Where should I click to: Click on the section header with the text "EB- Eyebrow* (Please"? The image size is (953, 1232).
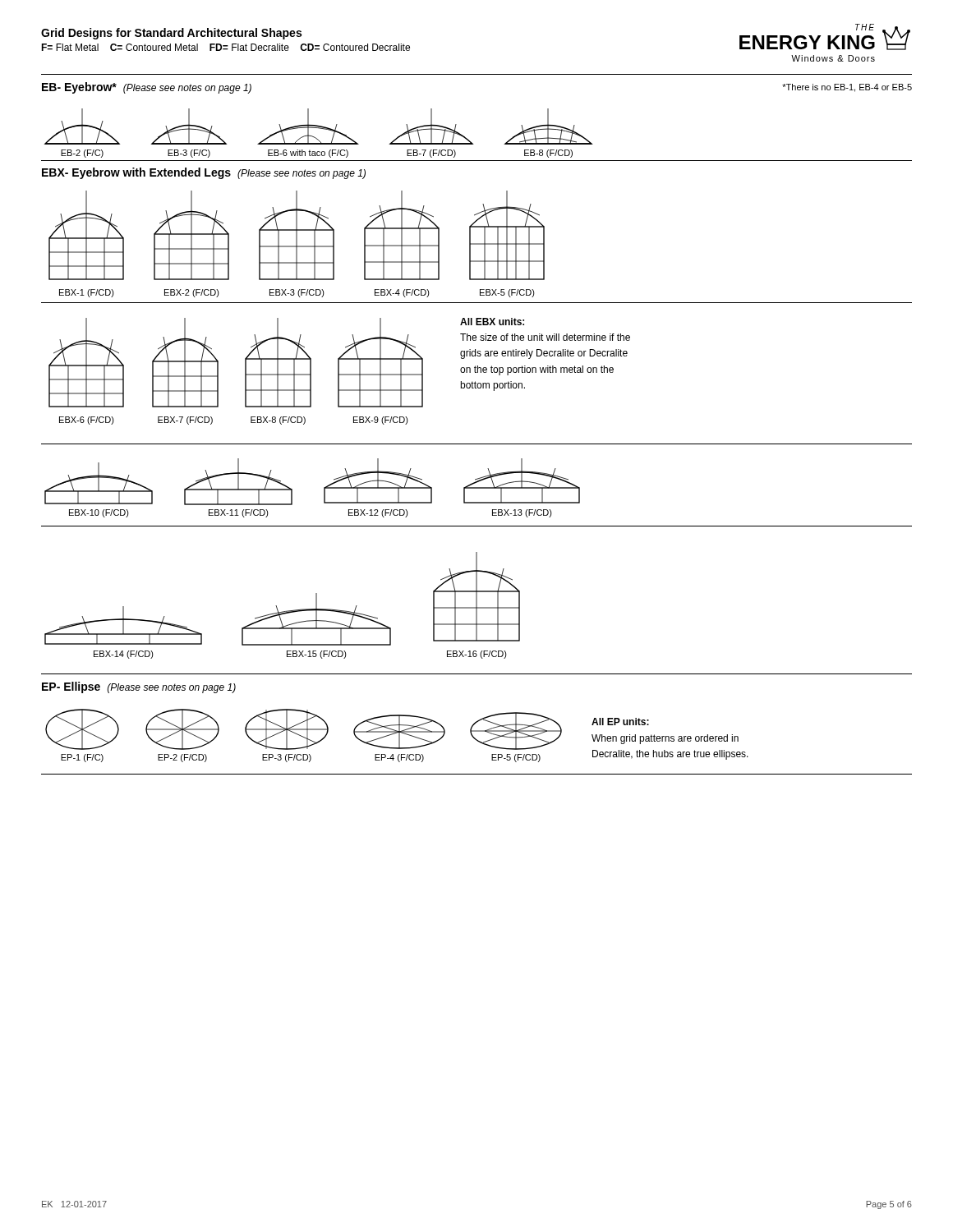(146, 87)
